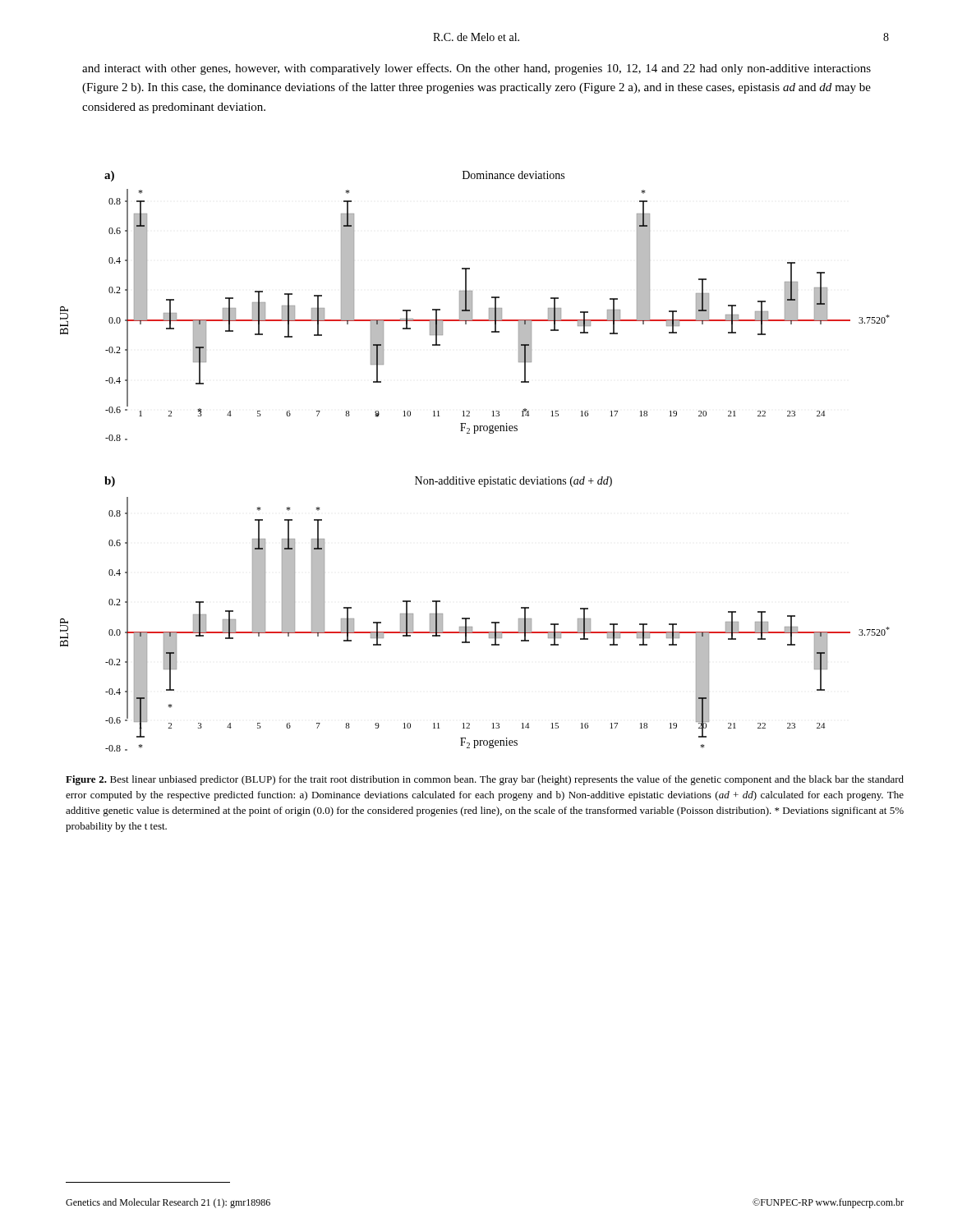Click the caption

485,802
